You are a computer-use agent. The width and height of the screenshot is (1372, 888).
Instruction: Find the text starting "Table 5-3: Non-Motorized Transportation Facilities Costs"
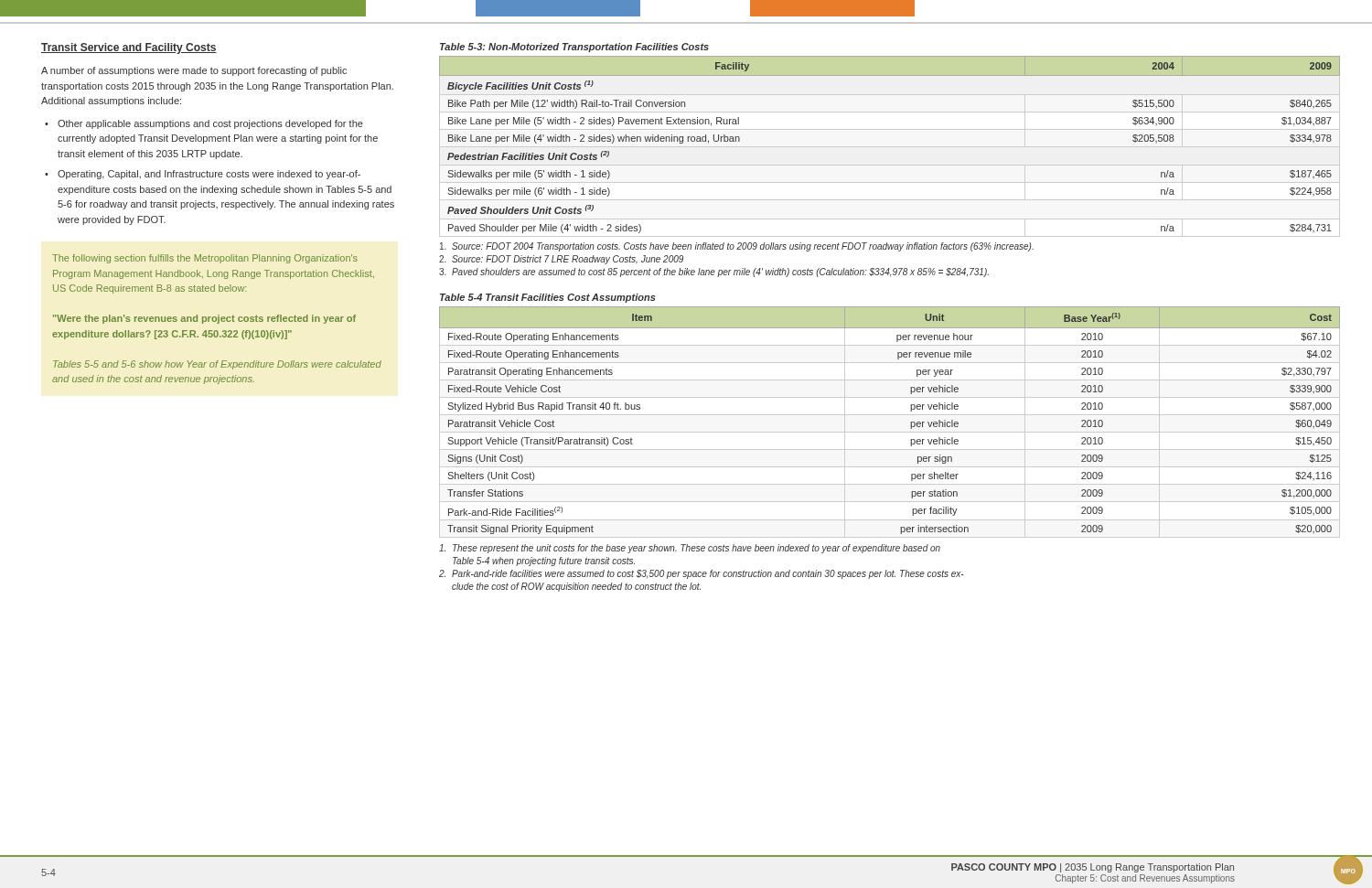coord(574,47)
